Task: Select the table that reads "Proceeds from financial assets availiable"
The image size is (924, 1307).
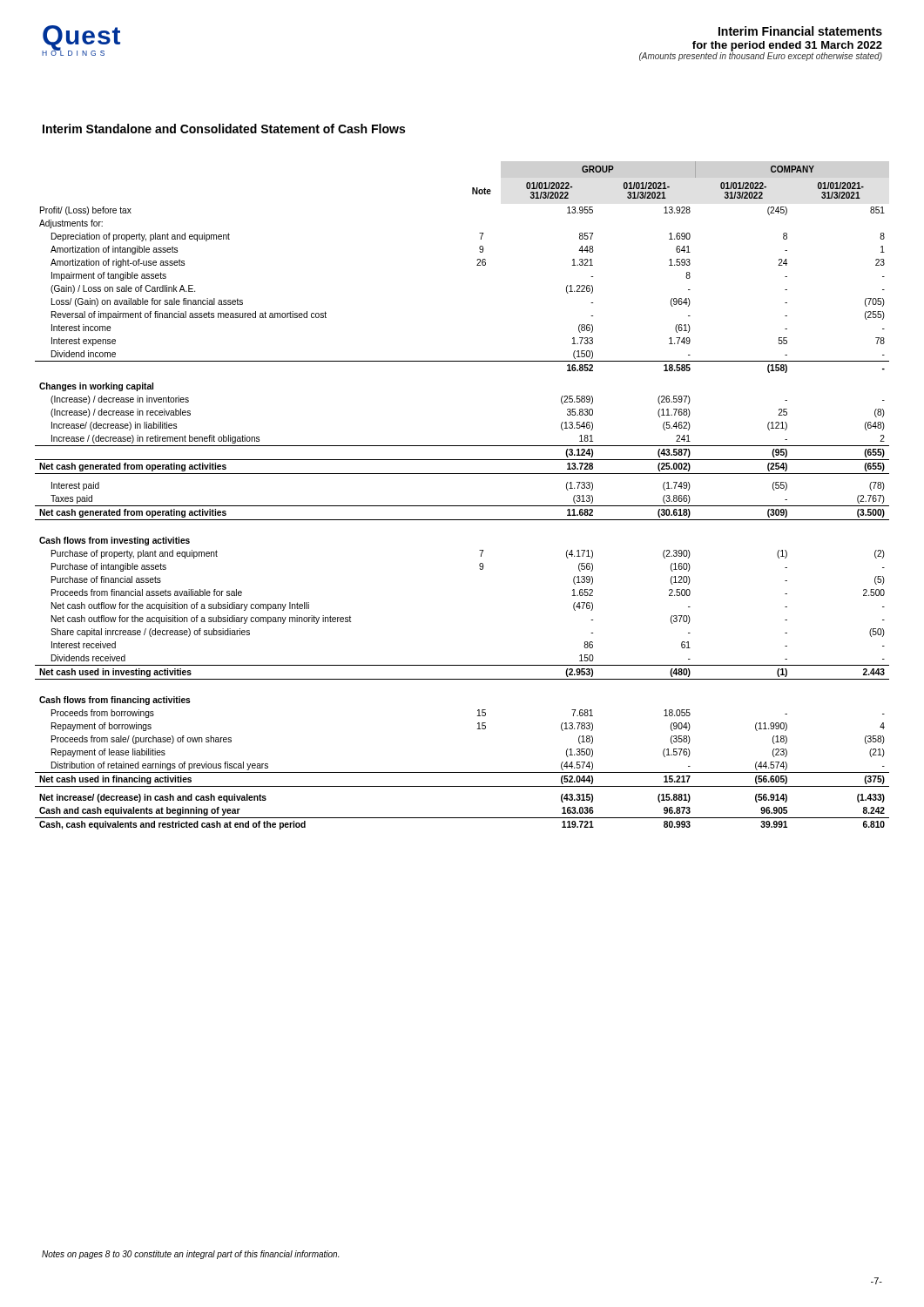Action: click(462, 496)
